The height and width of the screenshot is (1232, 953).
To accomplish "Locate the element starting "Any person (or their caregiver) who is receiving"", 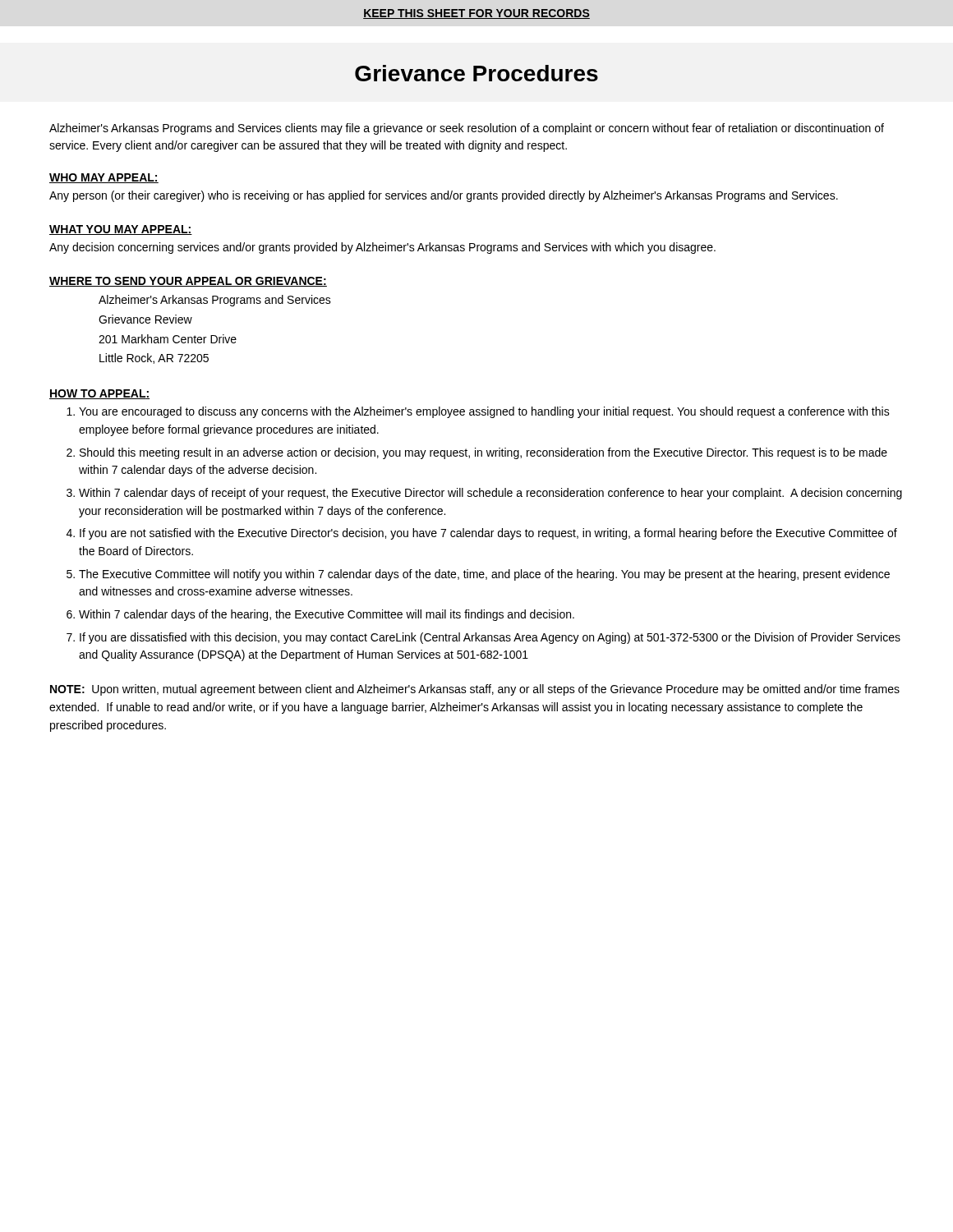I will [x=444, y=195].
